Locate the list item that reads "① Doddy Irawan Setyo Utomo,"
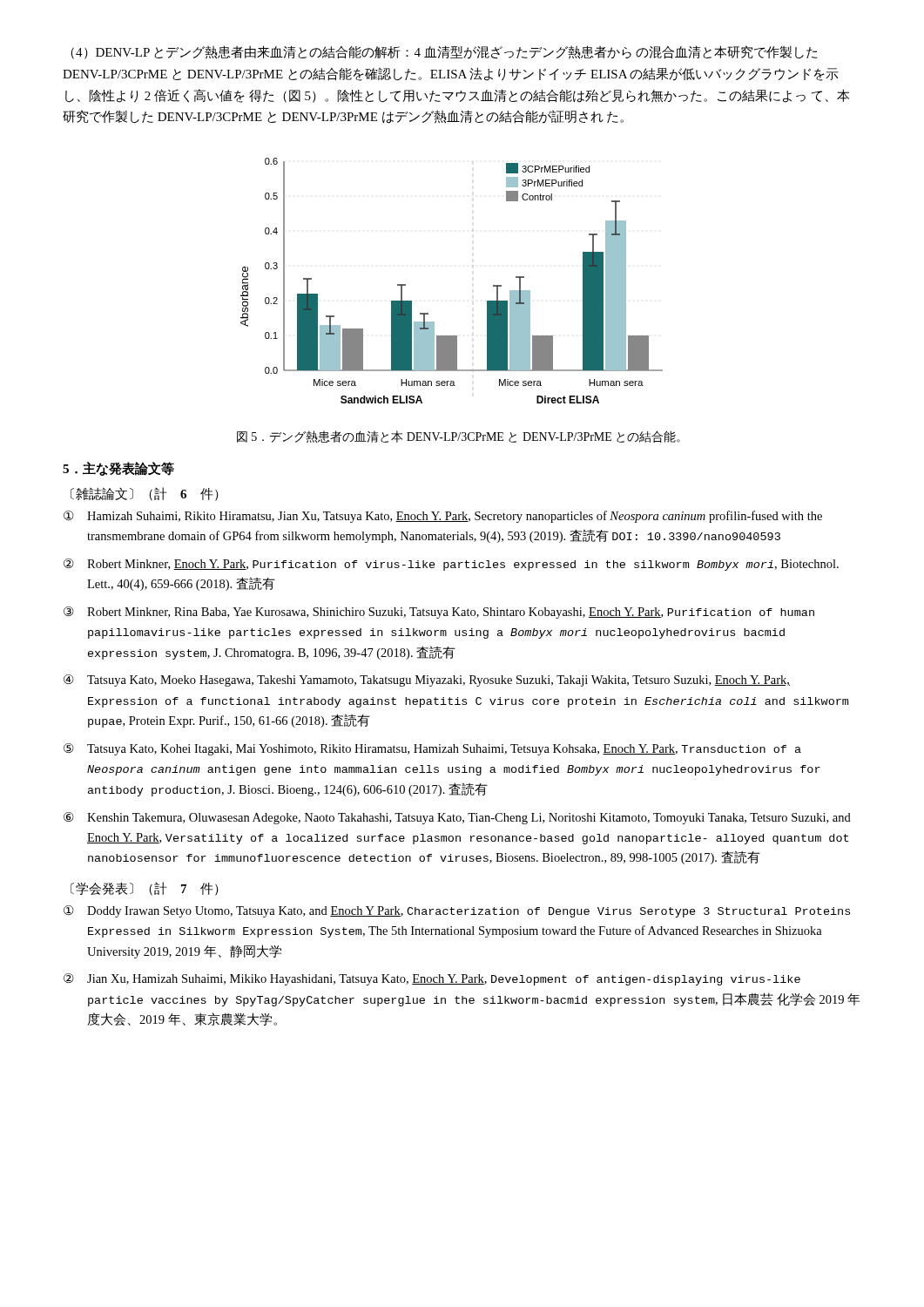Viewport: 924px width, 1307px height. point(462,931)
